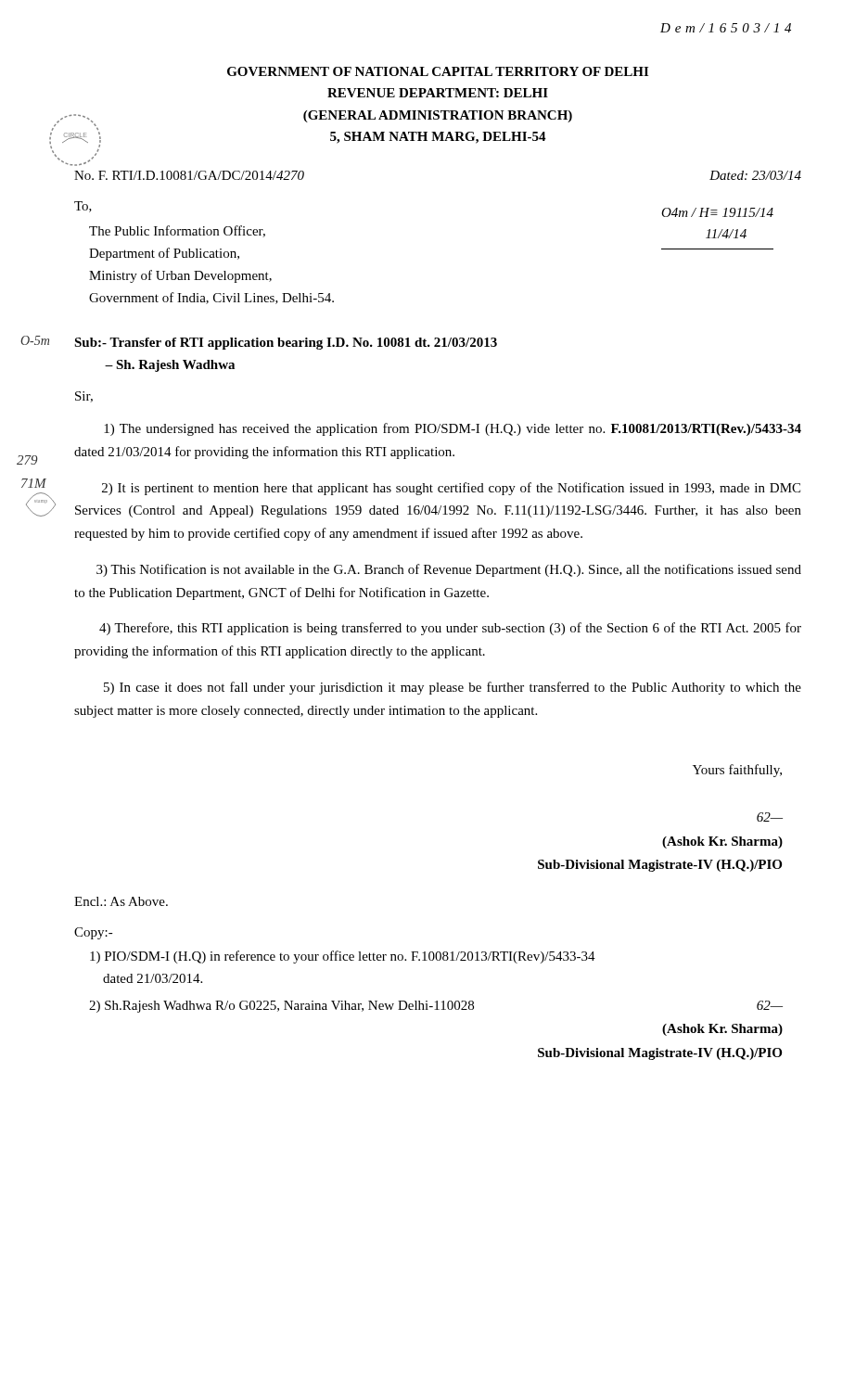
Task: Find the block on this page that starts "1) PIO/SDM-I (H.Q) in reference"
Action: 342,967
